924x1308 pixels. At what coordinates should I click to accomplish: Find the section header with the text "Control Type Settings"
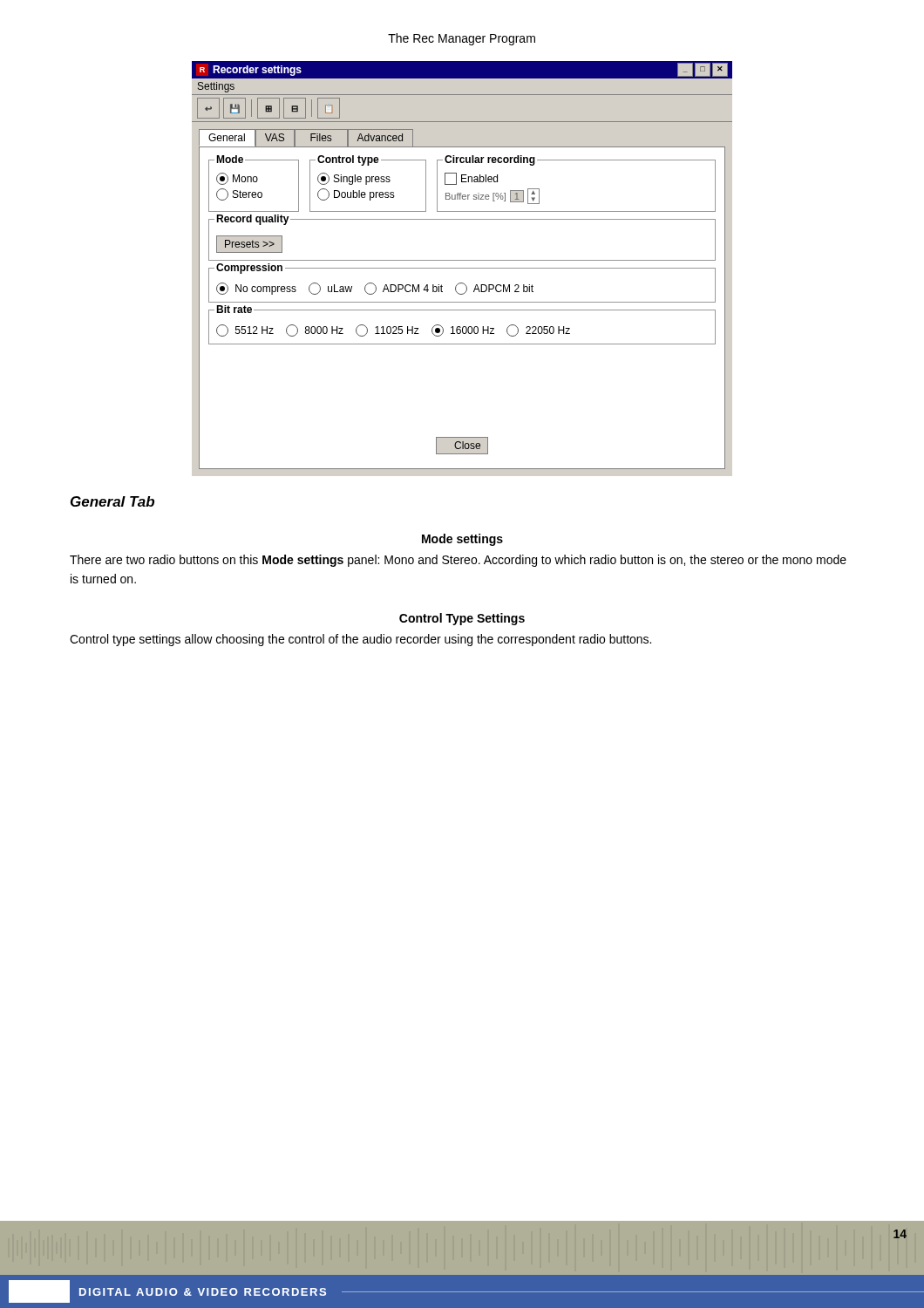click(462, 619)
